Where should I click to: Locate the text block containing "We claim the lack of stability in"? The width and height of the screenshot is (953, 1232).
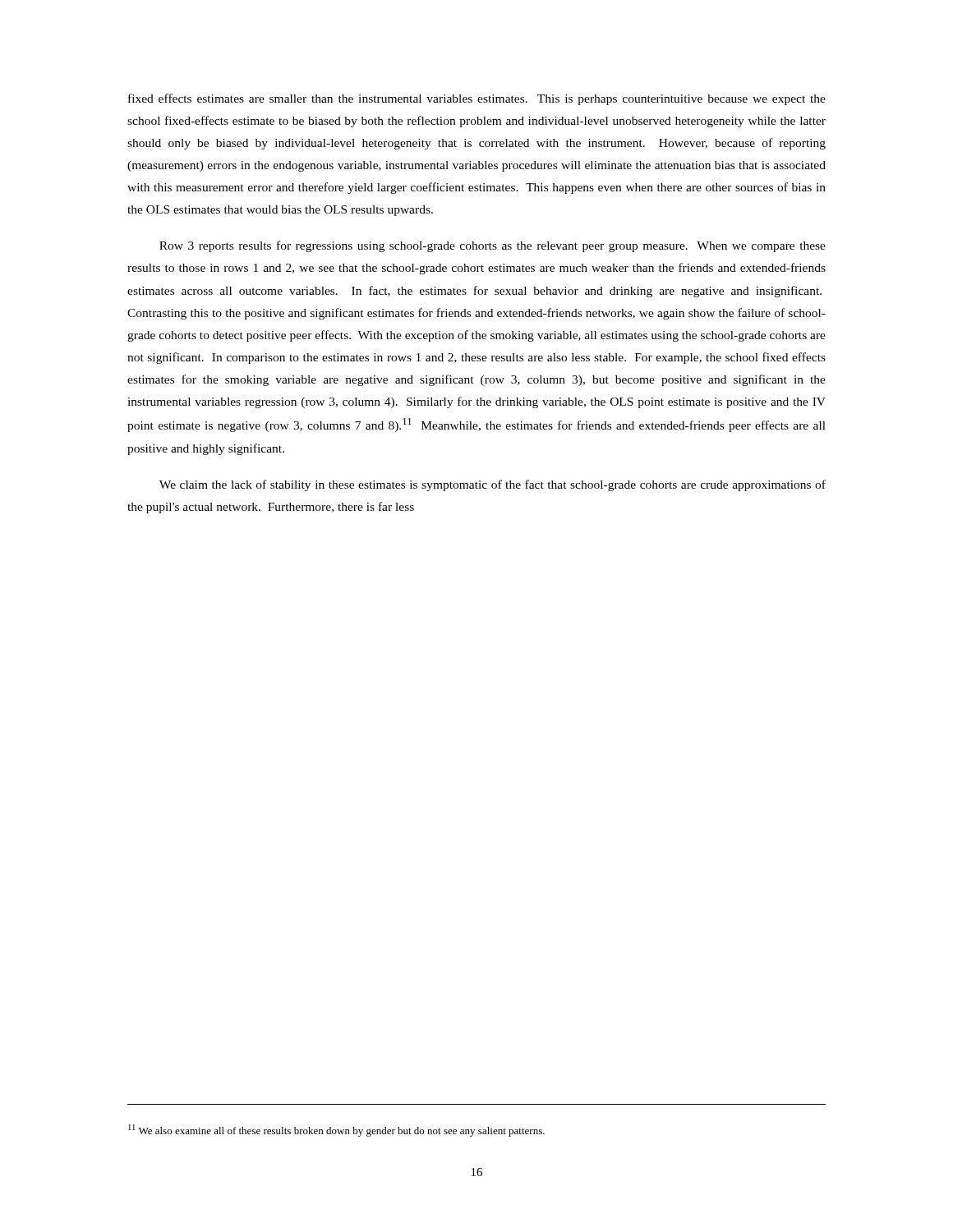click(476, 495)
